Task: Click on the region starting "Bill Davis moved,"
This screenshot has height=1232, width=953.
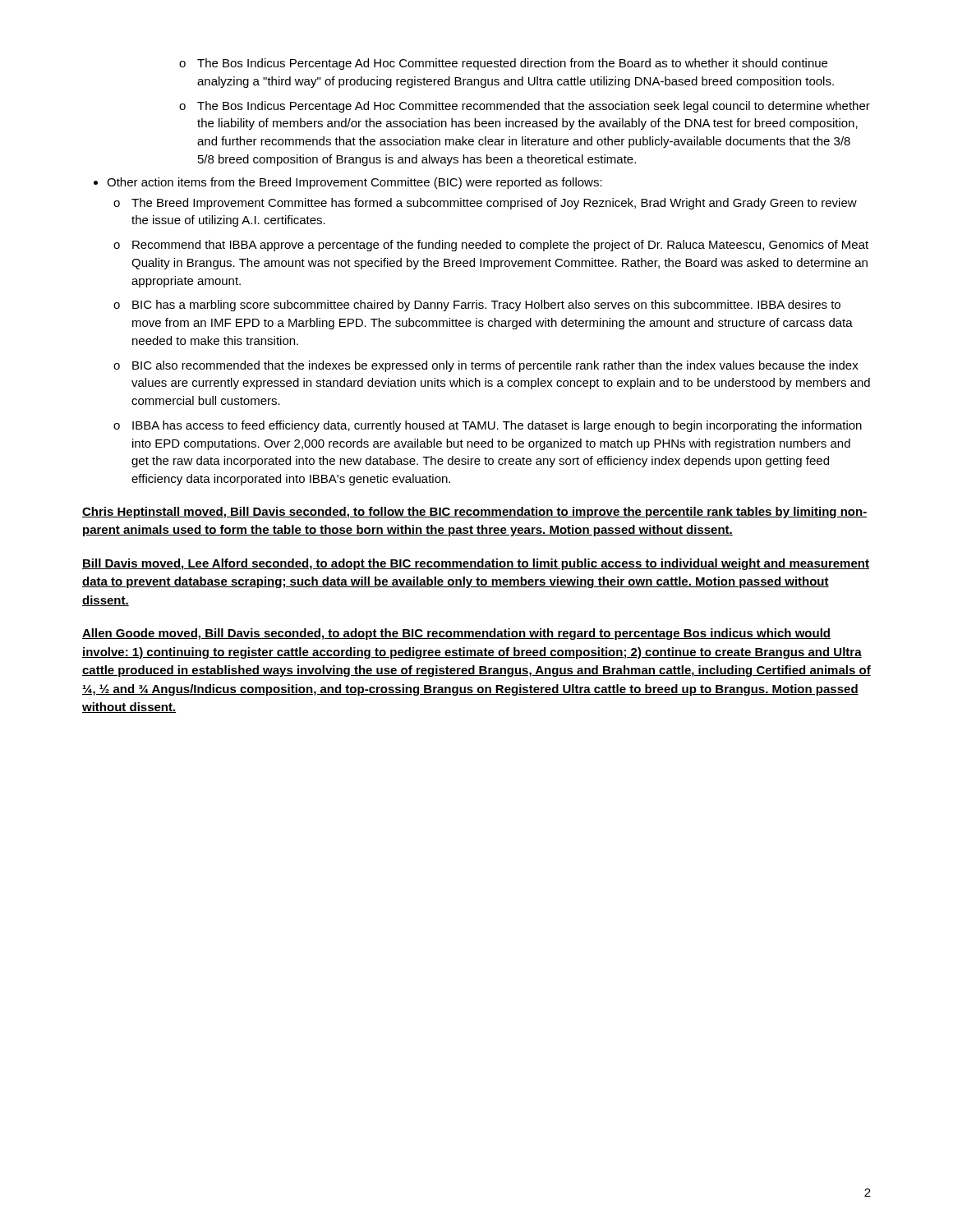Action: tap(476, 582)
